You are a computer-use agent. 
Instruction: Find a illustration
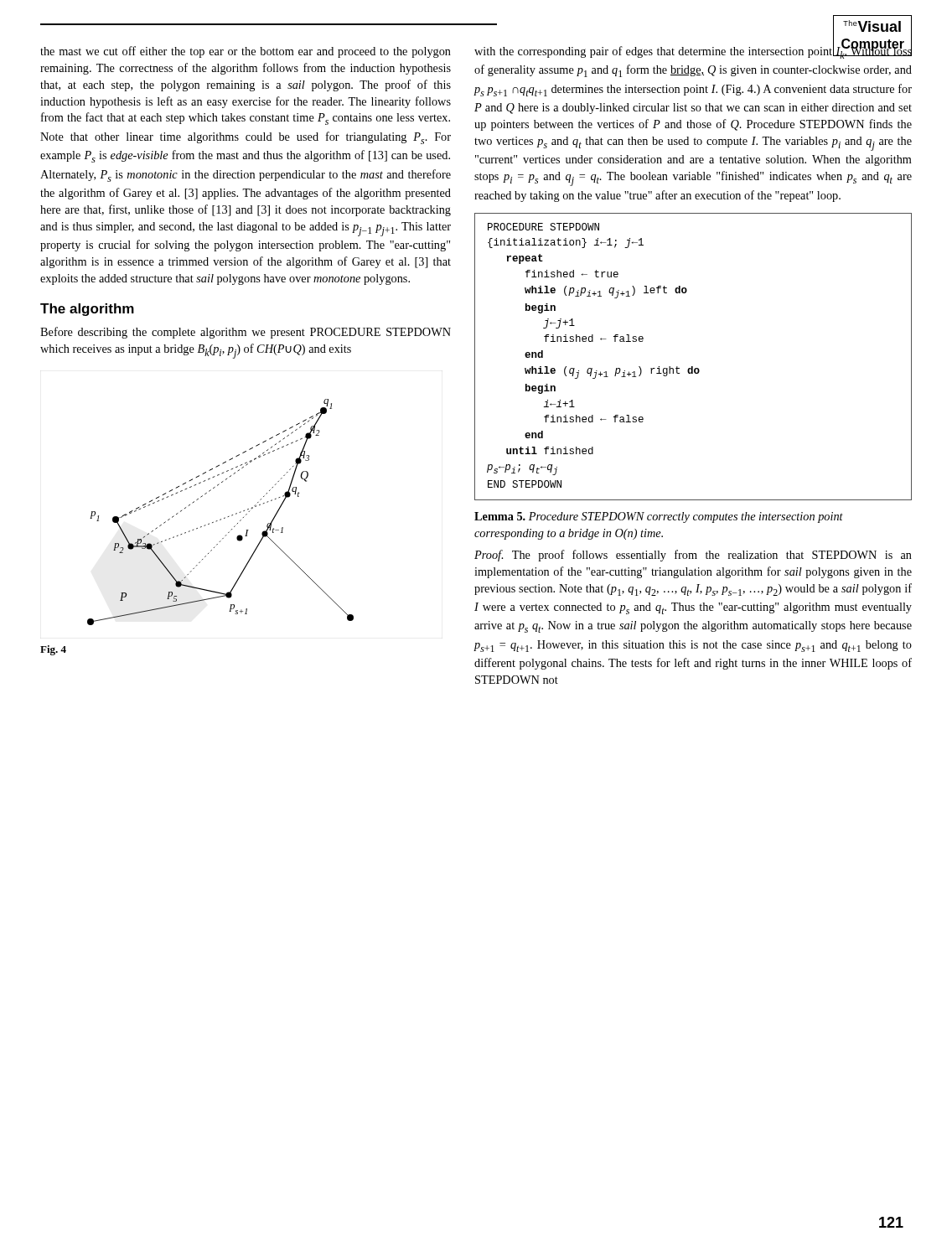tap(246, 504)
